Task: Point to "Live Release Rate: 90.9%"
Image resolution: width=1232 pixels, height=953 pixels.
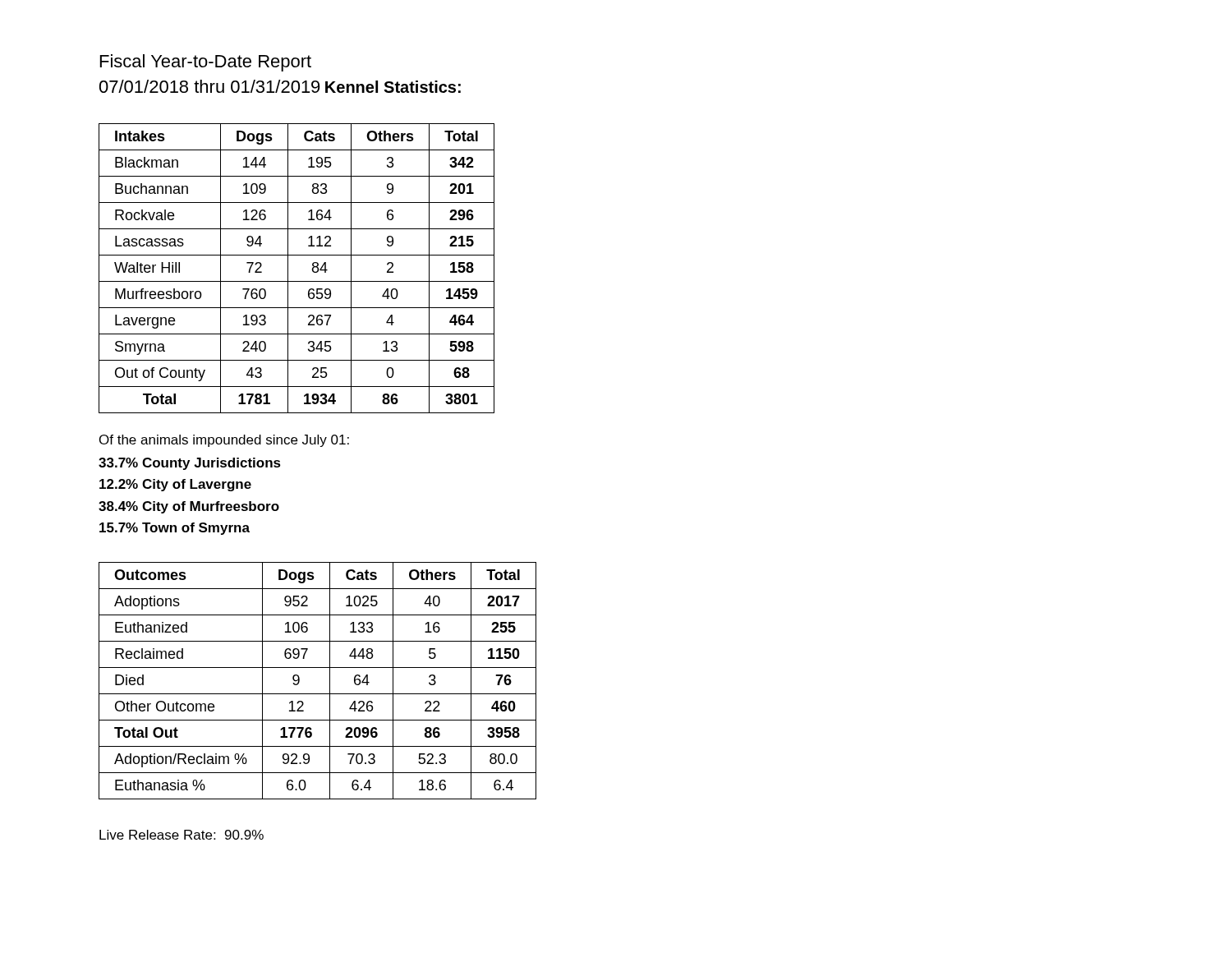Action: coord(181,835)
